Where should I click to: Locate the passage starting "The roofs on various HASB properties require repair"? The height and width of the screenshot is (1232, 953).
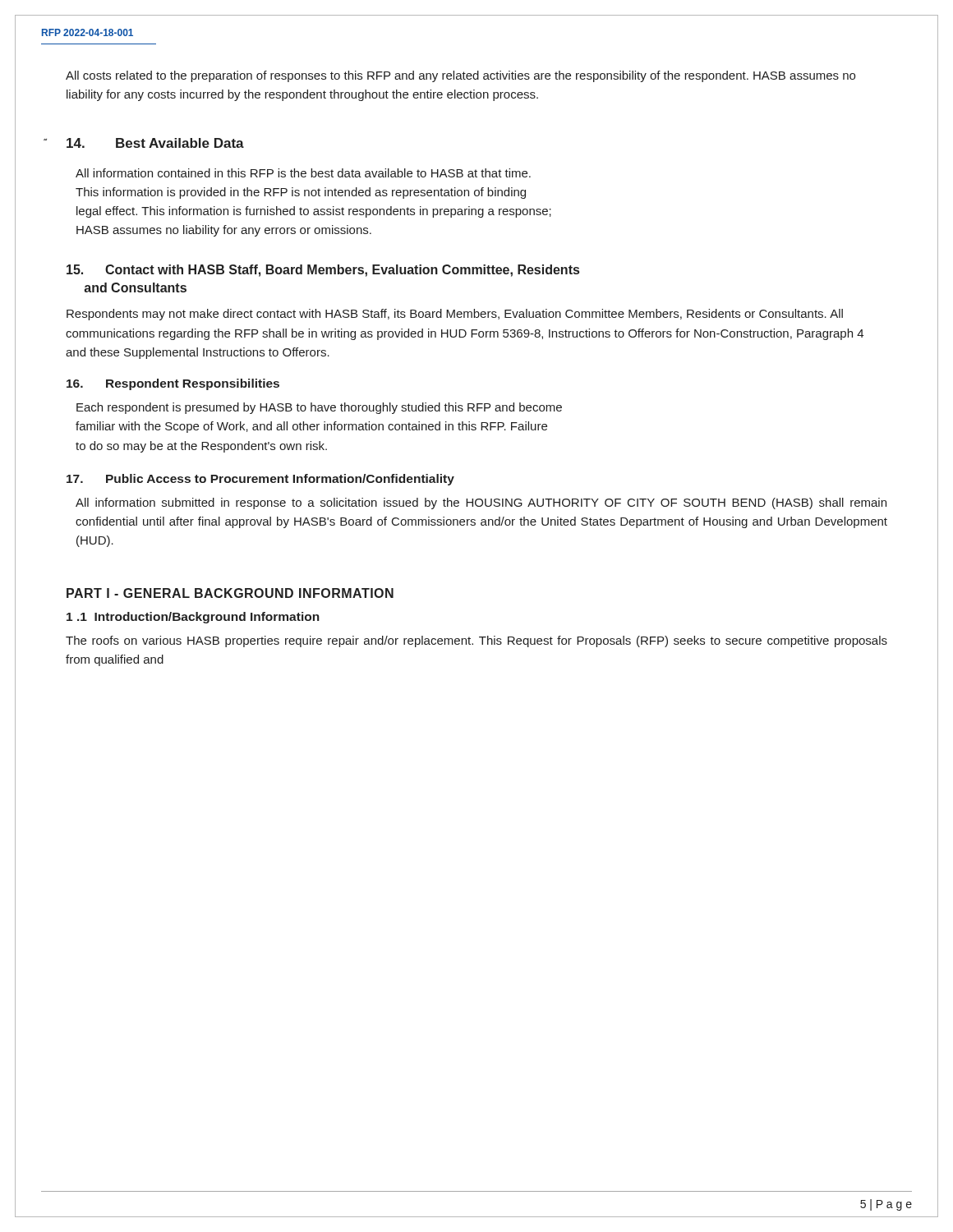pyautogui.click(x=476, y=649)
